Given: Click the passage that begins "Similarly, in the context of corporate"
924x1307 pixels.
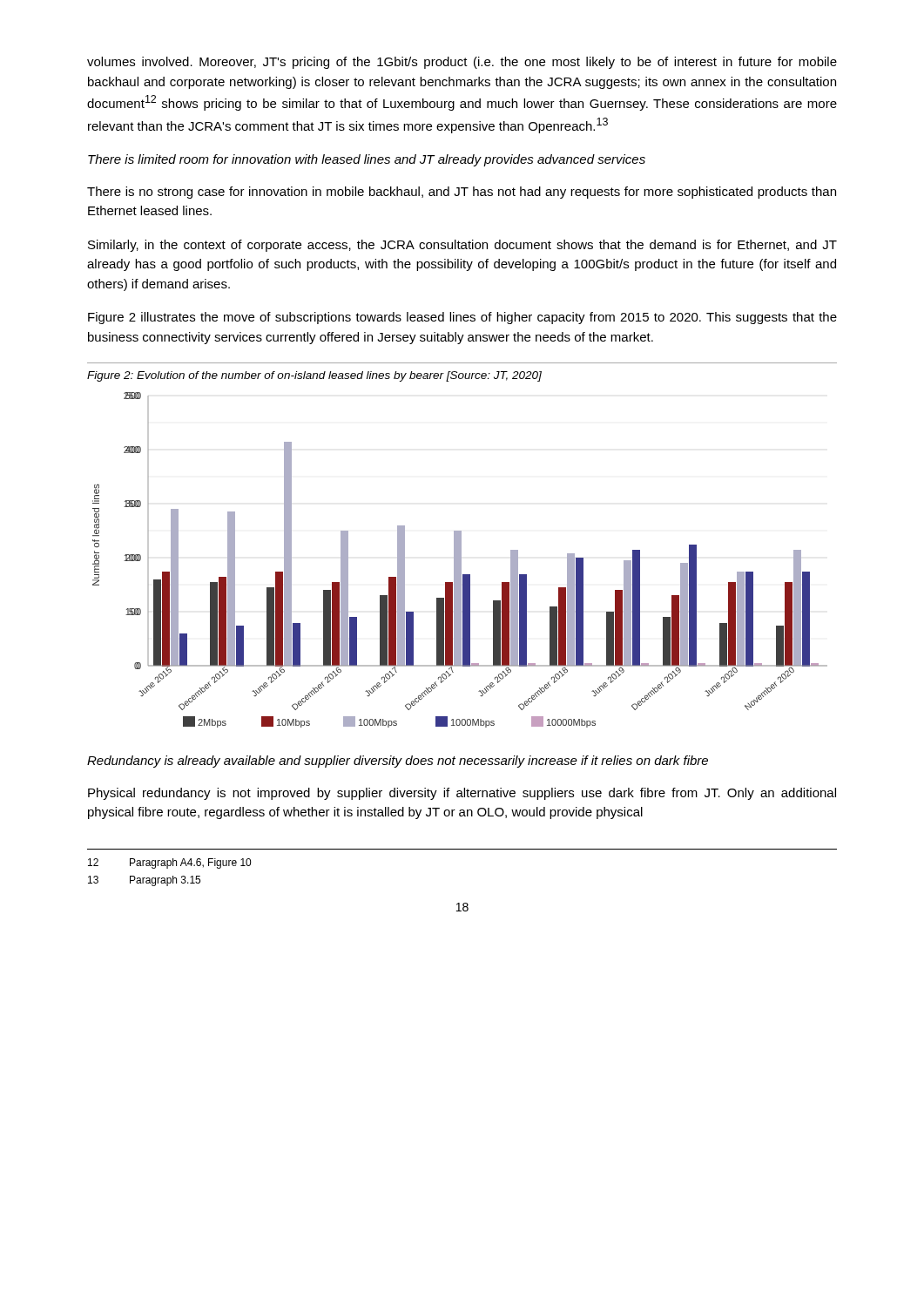Looking at the screenshot, I should pos(462,264).
